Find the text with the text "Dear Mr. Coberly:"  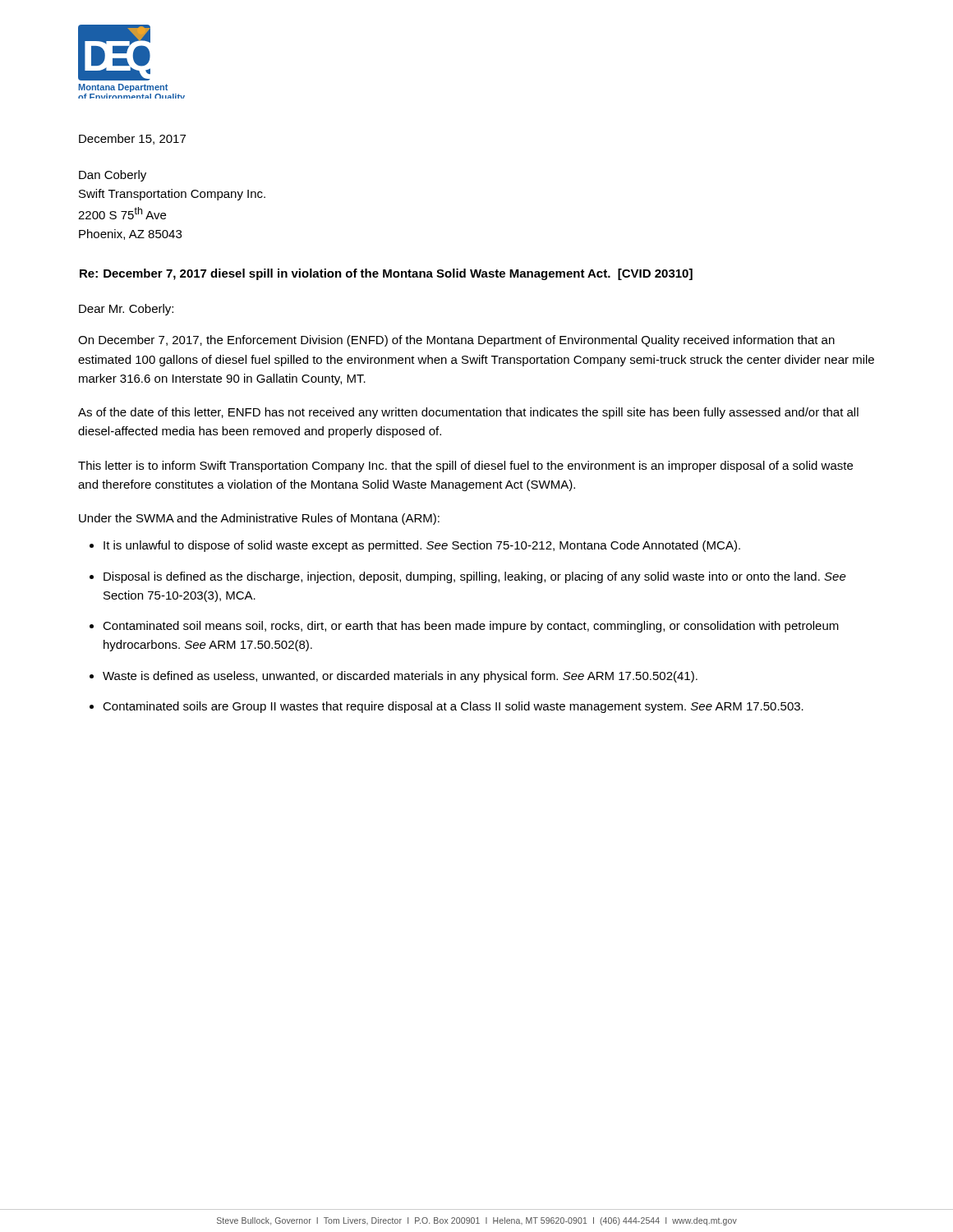tap(126, 309)
